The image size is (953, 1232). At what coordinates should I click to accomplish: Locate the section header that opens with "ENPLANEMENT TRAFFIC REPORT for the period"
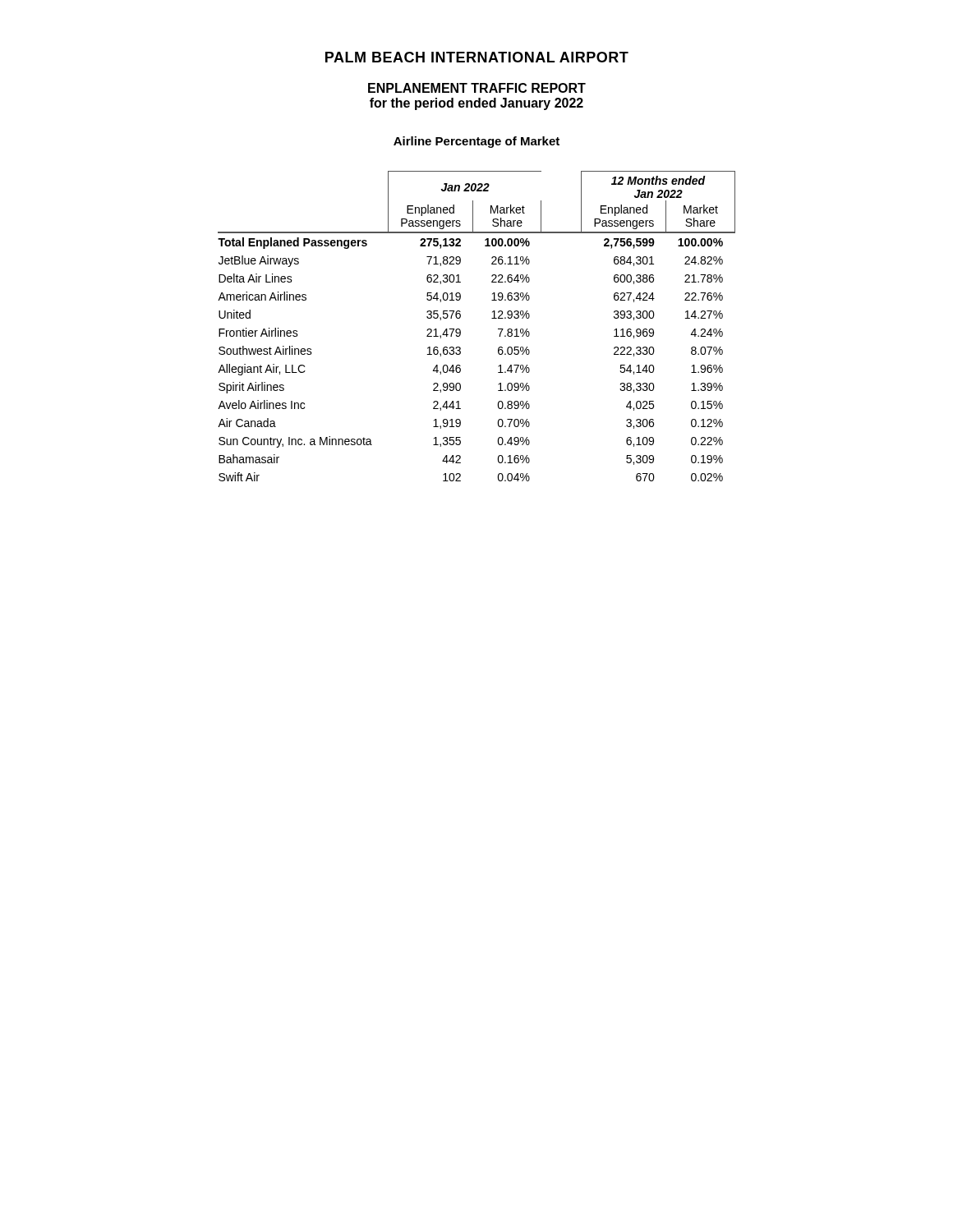click(x=476, y=96)
